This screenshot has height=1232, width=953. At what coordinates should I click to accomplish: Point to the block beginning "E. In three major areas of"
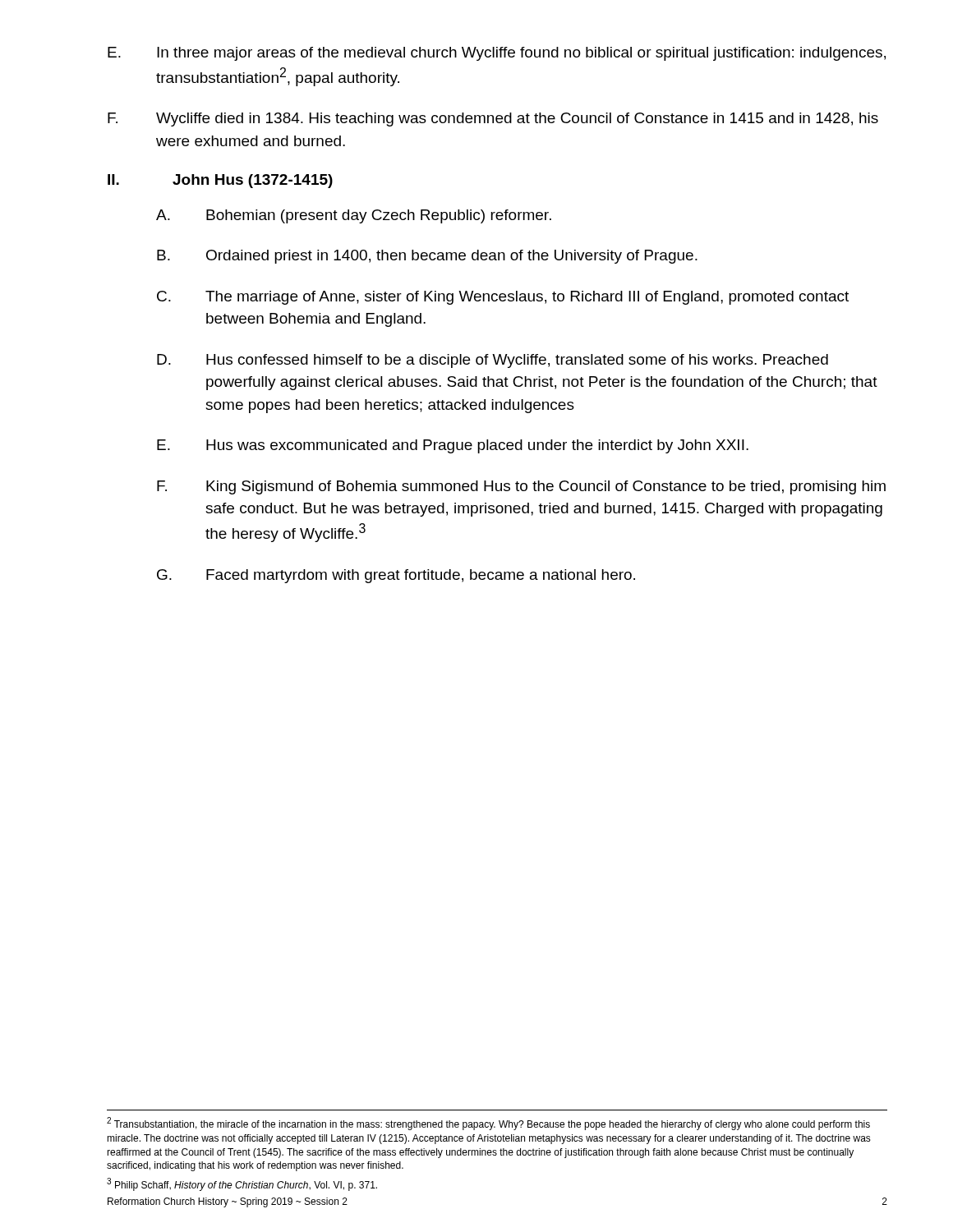(497, 65)
